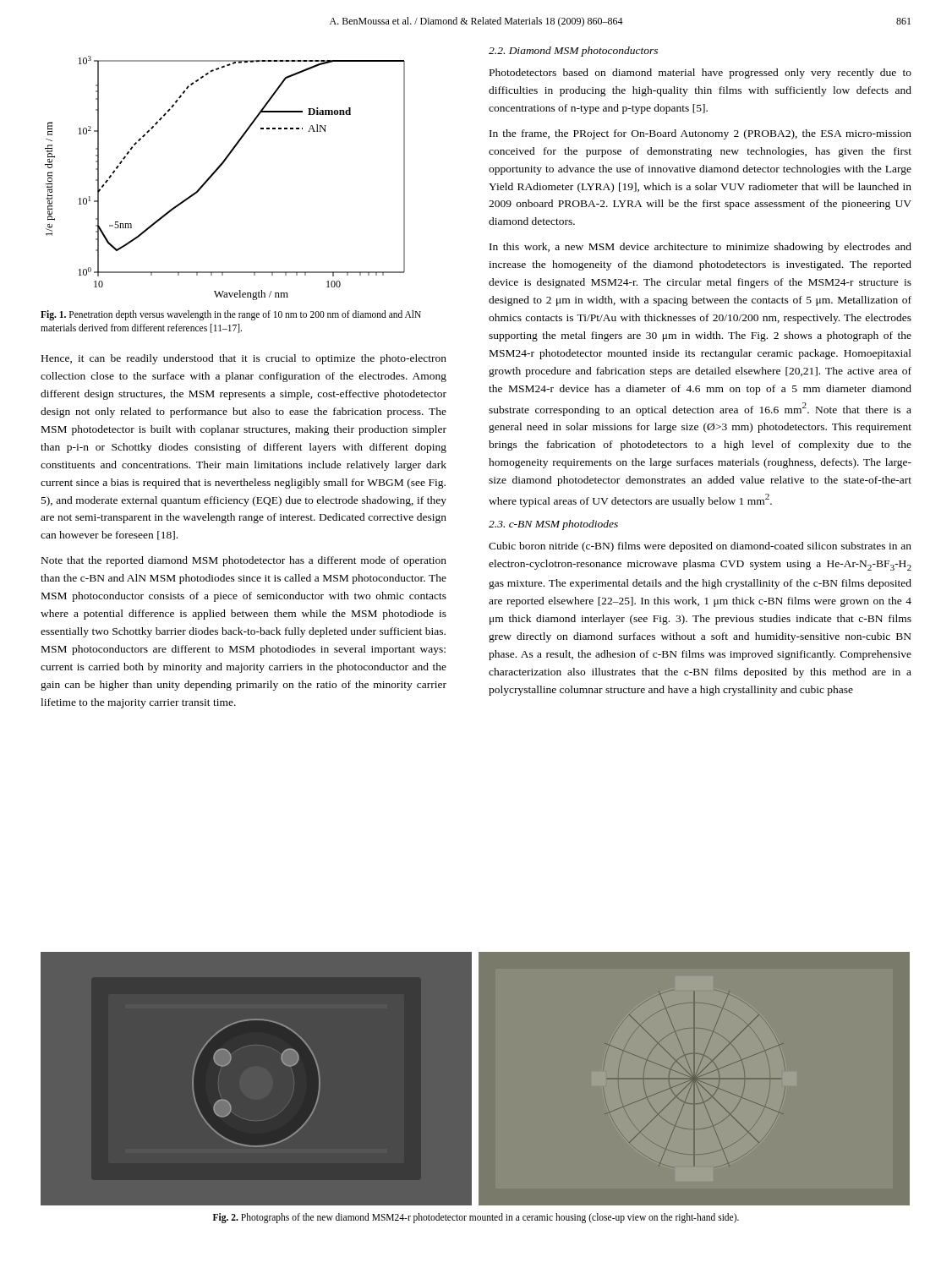Locate the text starting "2.2. Diamond MSM"
Screen dimensions: 1268x952
[573, 50]
